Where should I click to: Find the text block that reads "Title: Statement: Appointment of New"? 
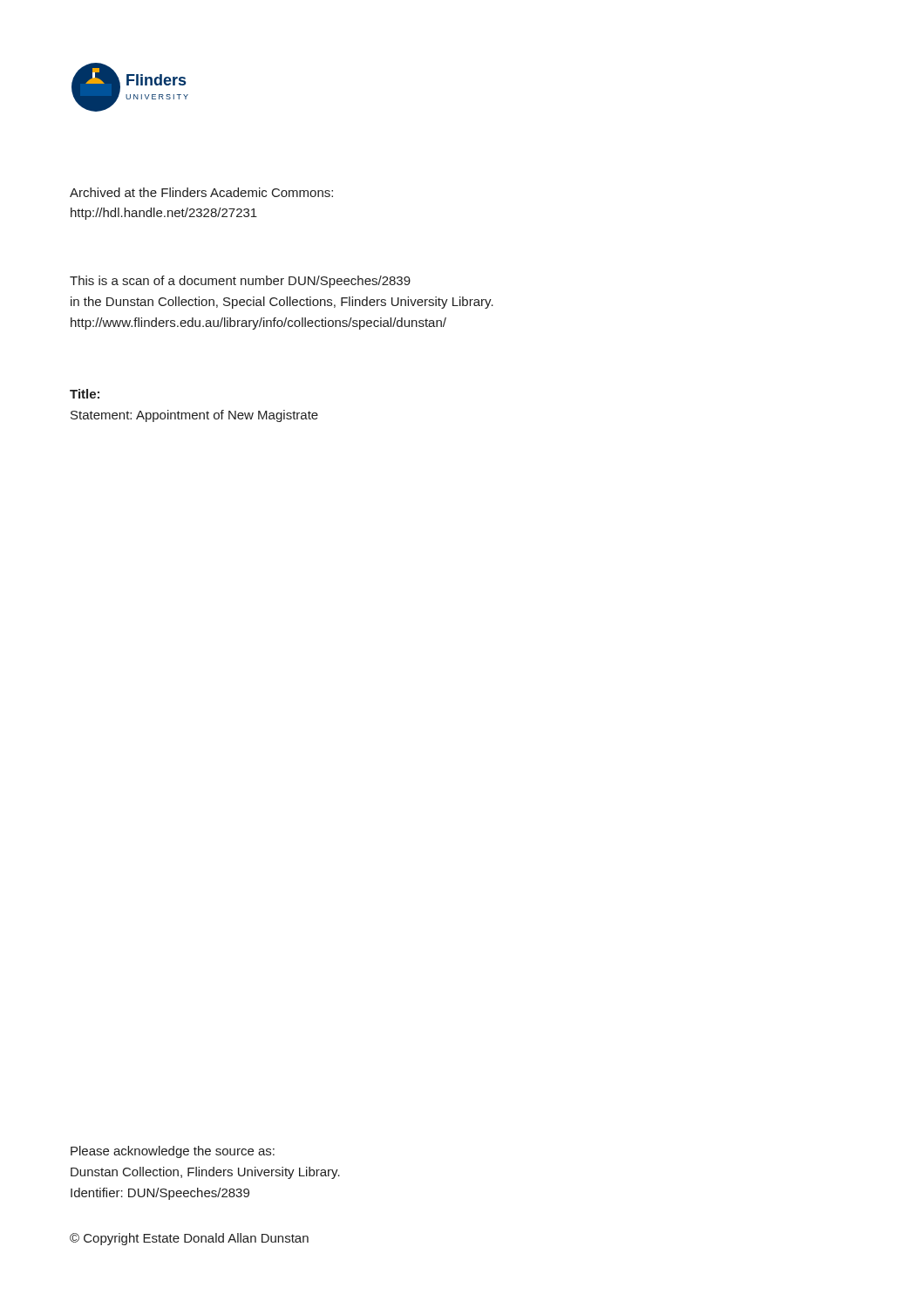pyautogui.click(x=194, y=404)
